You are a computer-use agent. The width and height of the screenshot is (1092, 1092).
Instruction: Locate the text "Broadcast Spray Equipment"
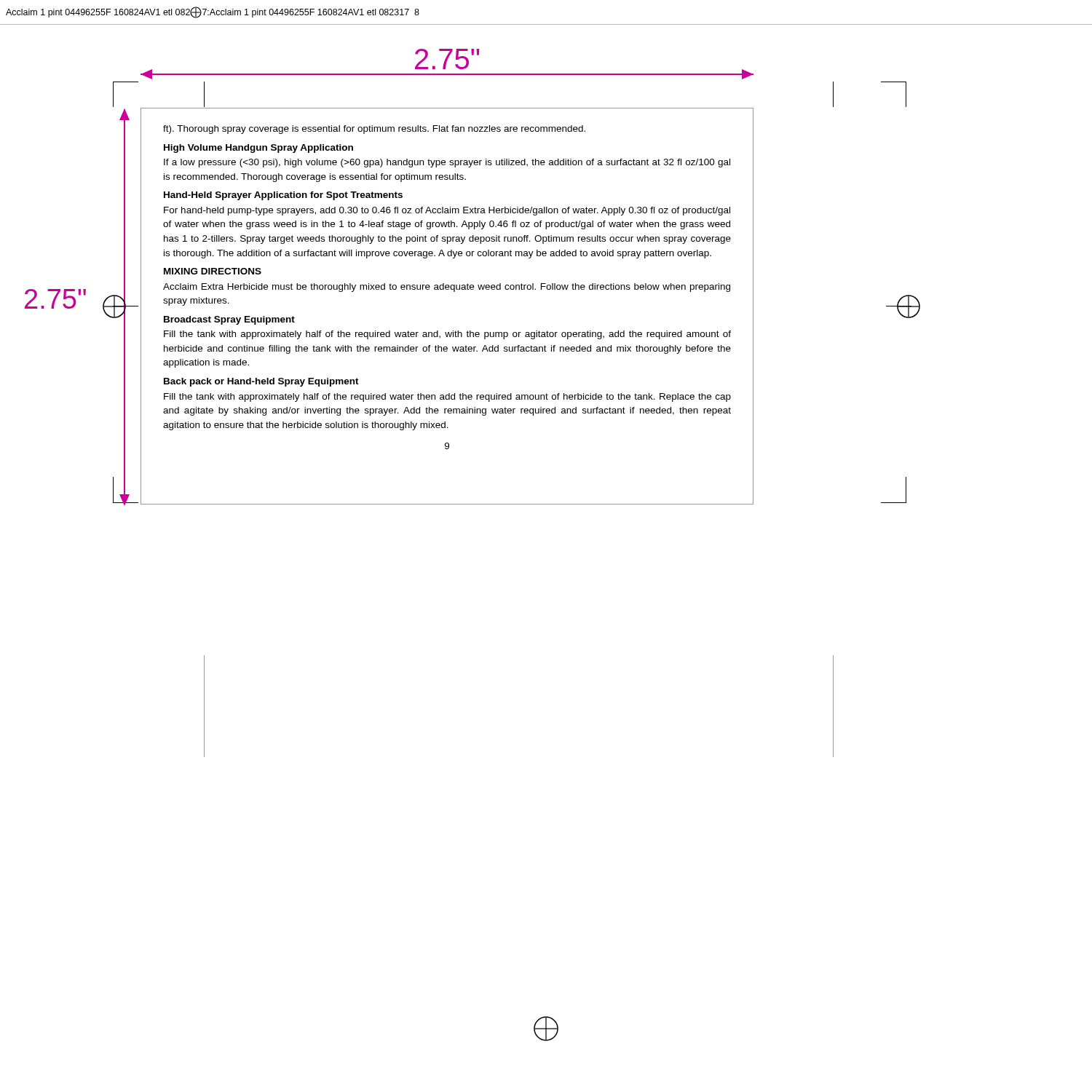point(229,319)
